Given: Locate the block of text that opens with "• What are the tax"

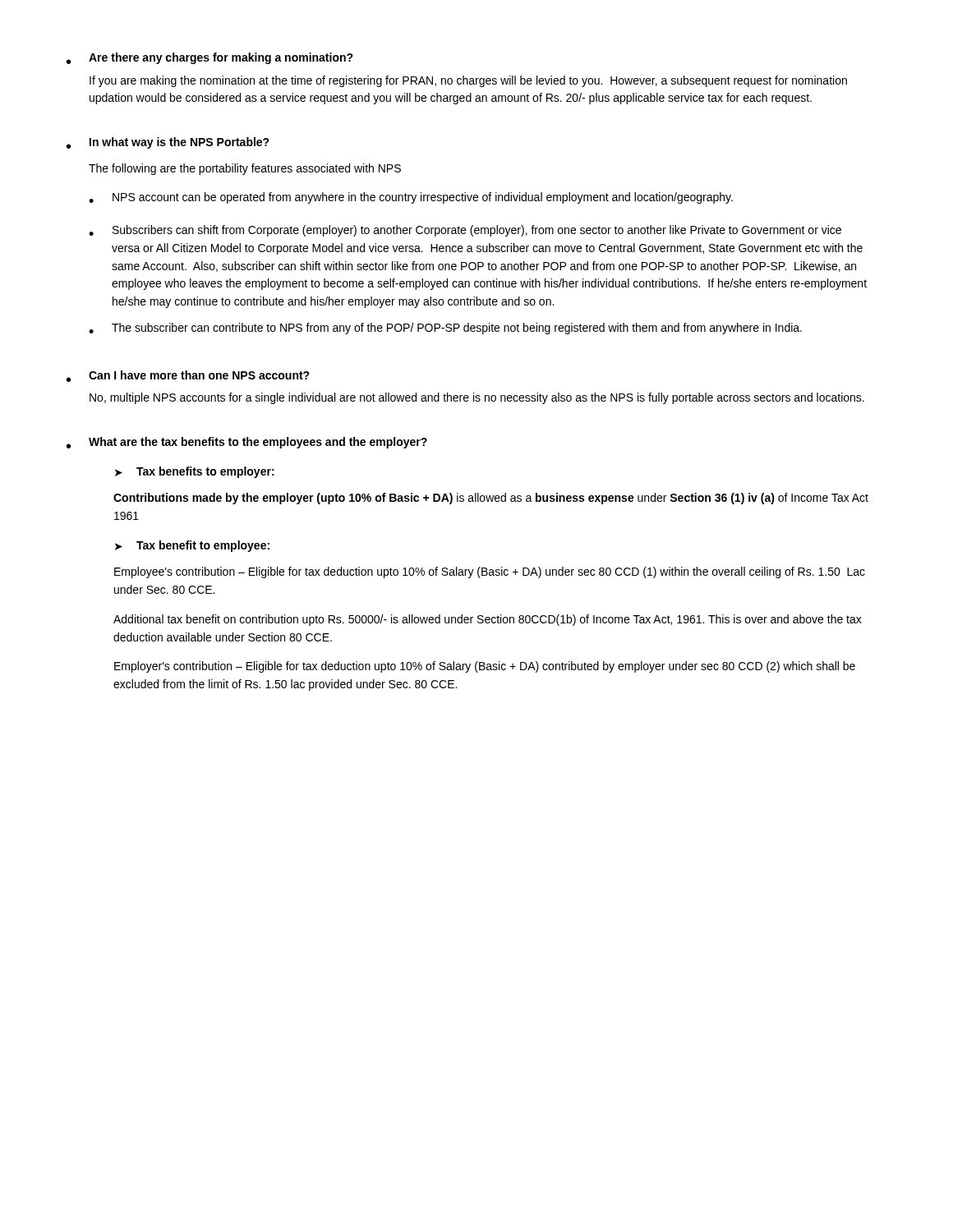Looking at the screenshot, I should (x=468, y=569).
